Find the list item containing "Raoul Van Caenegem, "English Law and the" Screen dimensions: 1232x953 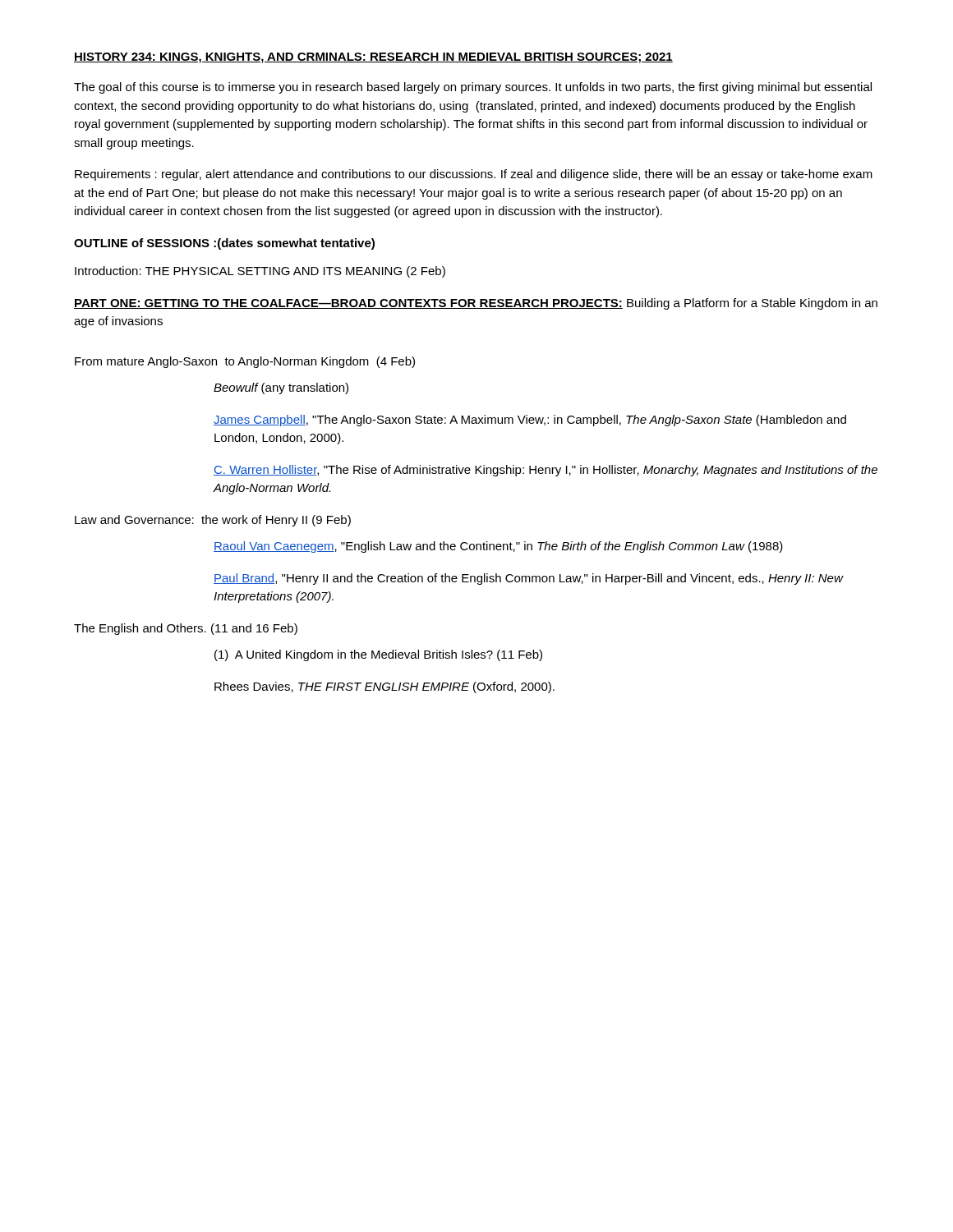(x=498, y=546)
